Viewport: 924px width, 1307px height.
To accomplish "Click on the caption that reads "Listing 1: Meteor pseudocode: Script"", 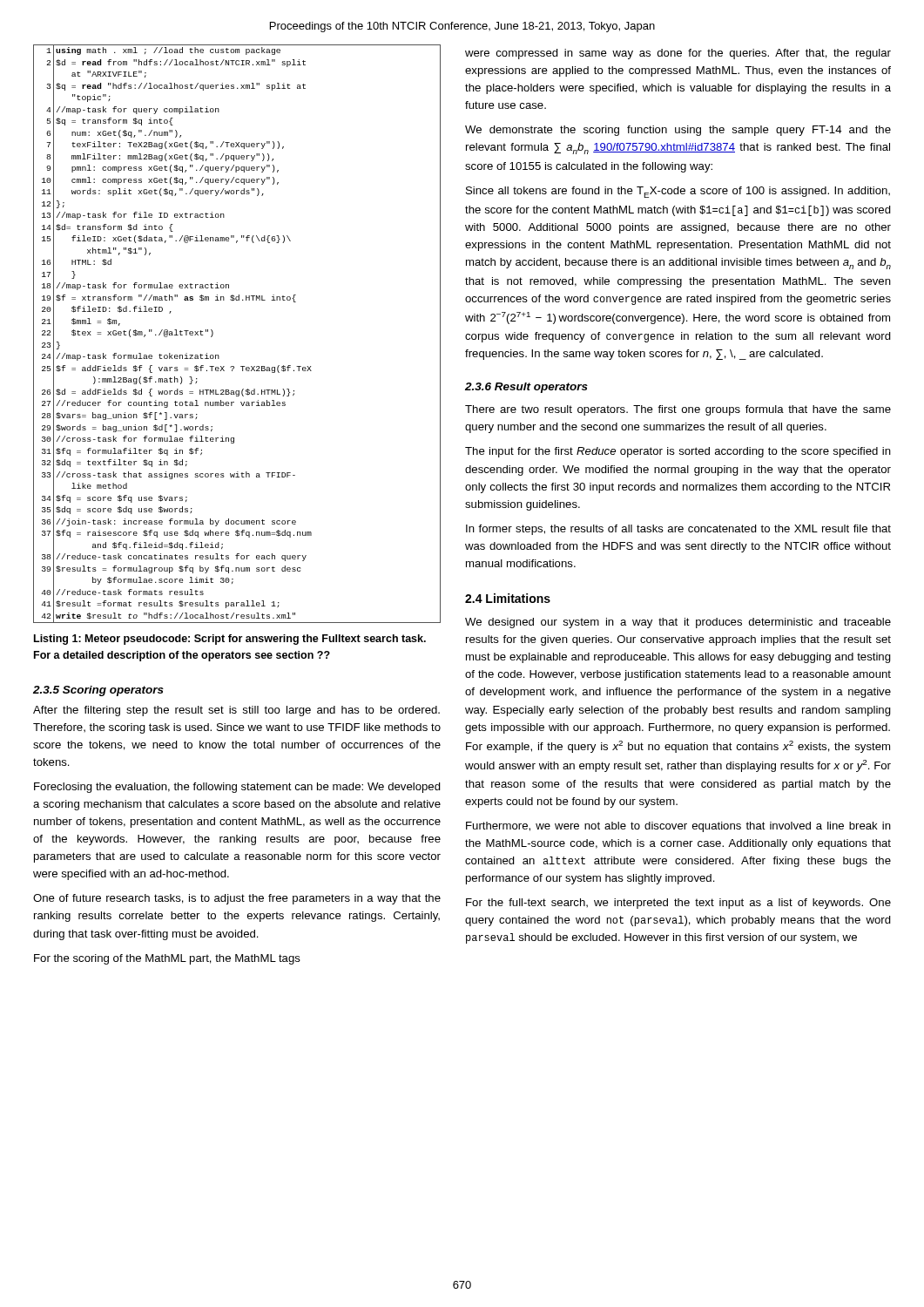I will click(230, 647).
